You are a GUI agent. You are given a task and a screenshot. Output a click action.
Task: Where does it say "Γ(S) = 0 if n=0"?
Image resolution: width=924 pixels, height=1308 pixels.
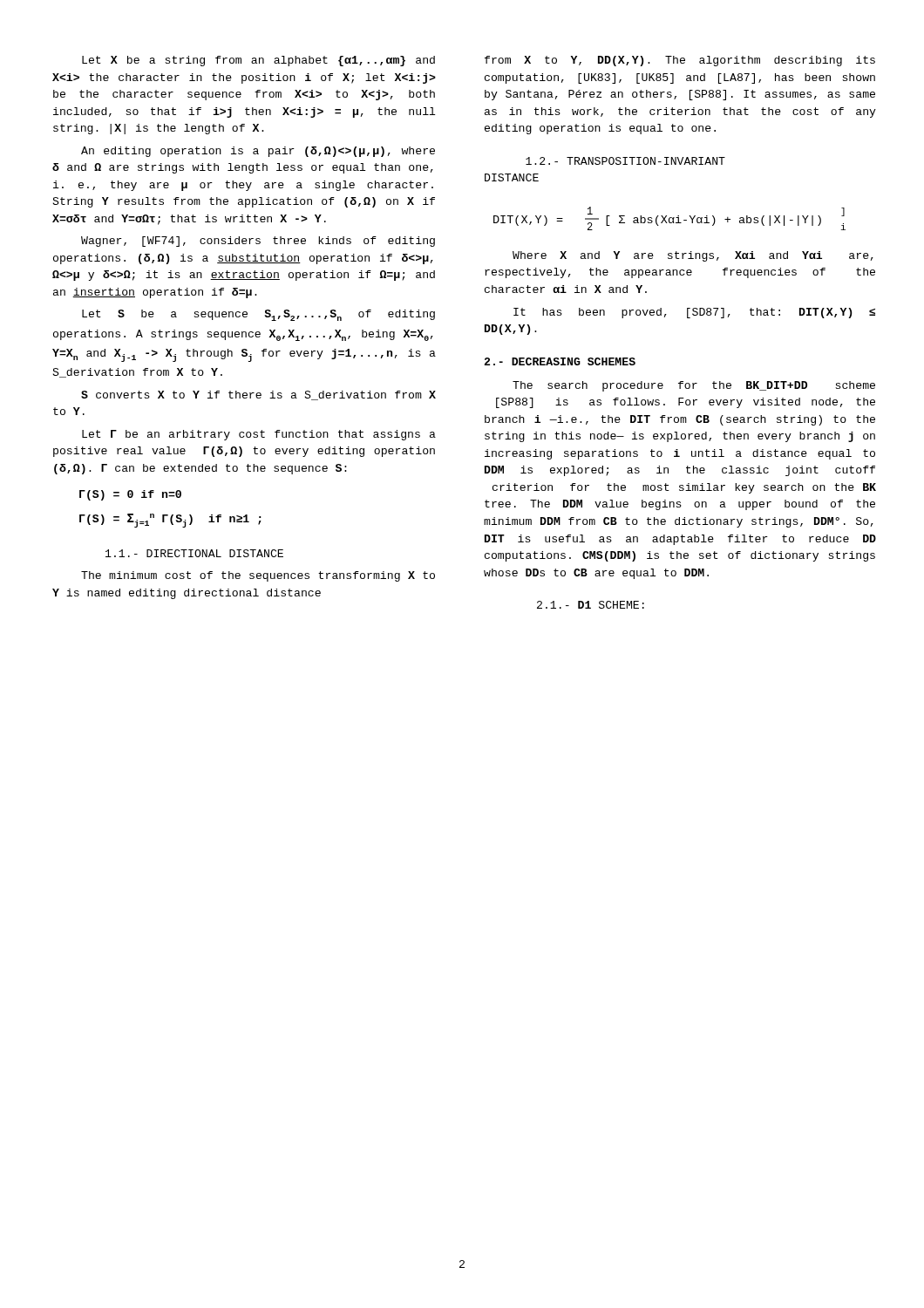point(130,494)
